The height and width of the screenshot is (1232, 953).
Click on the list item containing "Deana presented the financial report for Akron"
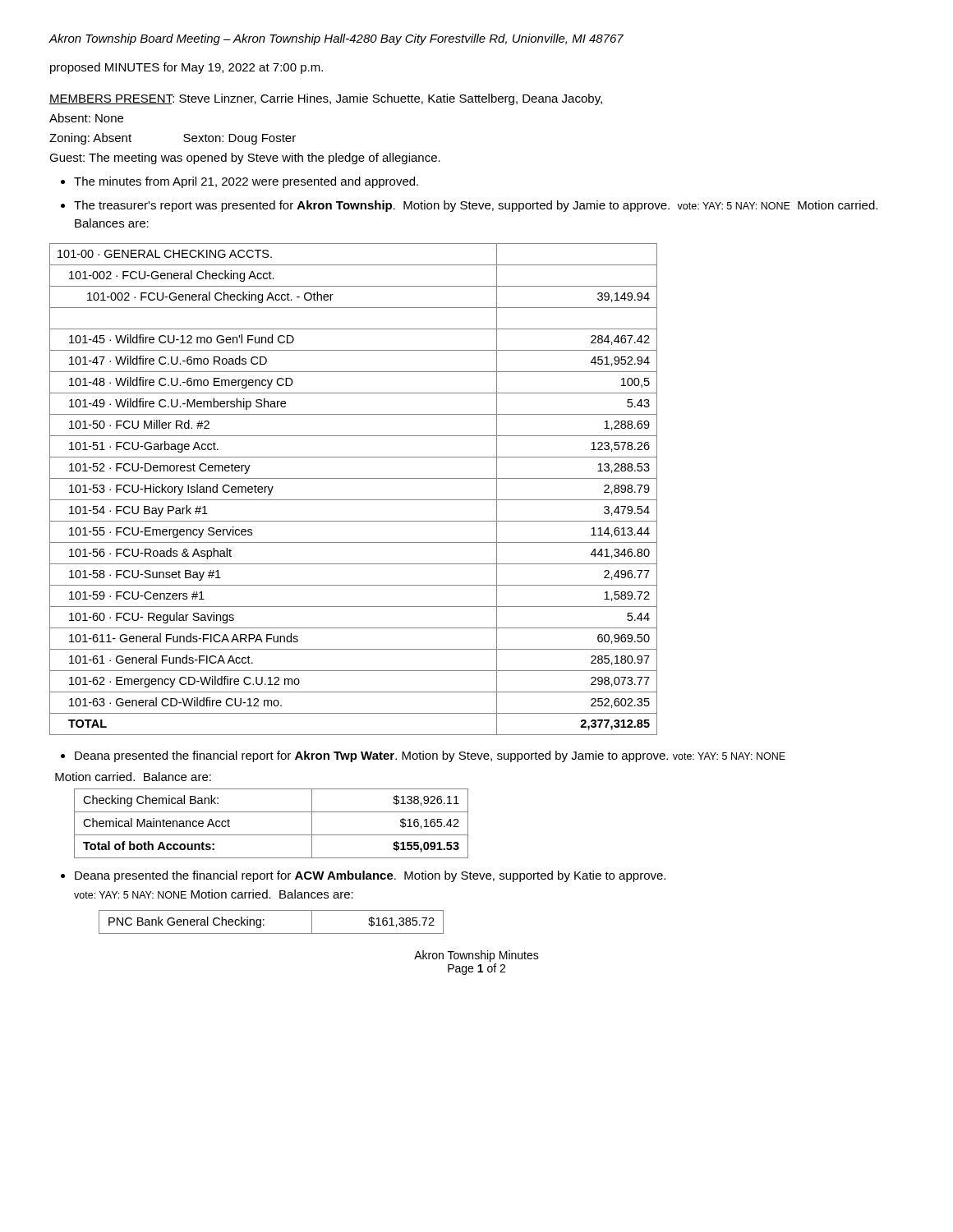[x=430, y=755]
